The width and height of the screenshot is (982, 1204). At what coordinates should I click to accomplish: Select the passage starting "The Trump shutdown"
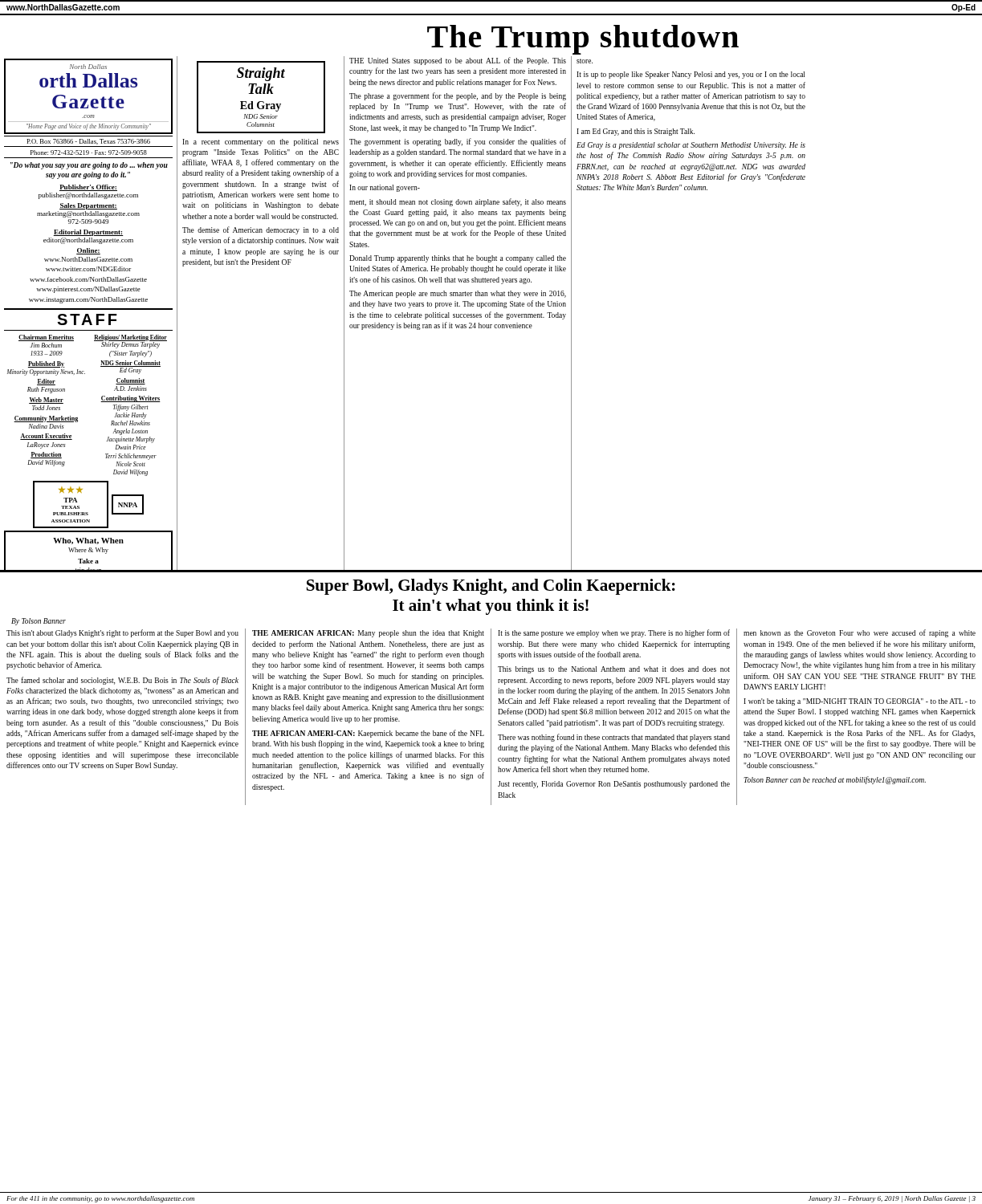point(583,36)
